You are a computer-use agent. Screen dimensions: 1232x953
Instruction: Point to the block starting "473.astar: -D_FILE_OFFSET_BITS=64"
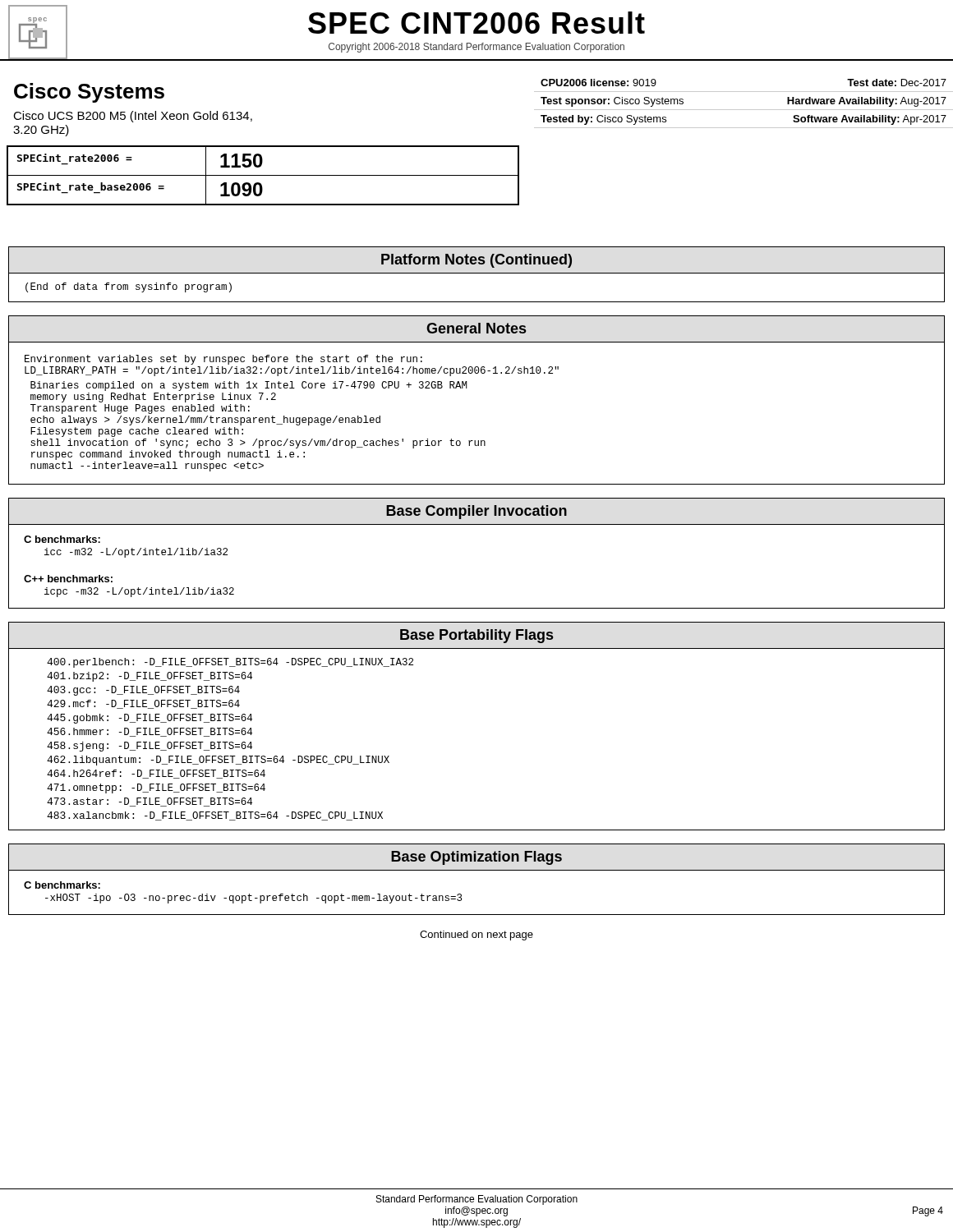(150, 802)
